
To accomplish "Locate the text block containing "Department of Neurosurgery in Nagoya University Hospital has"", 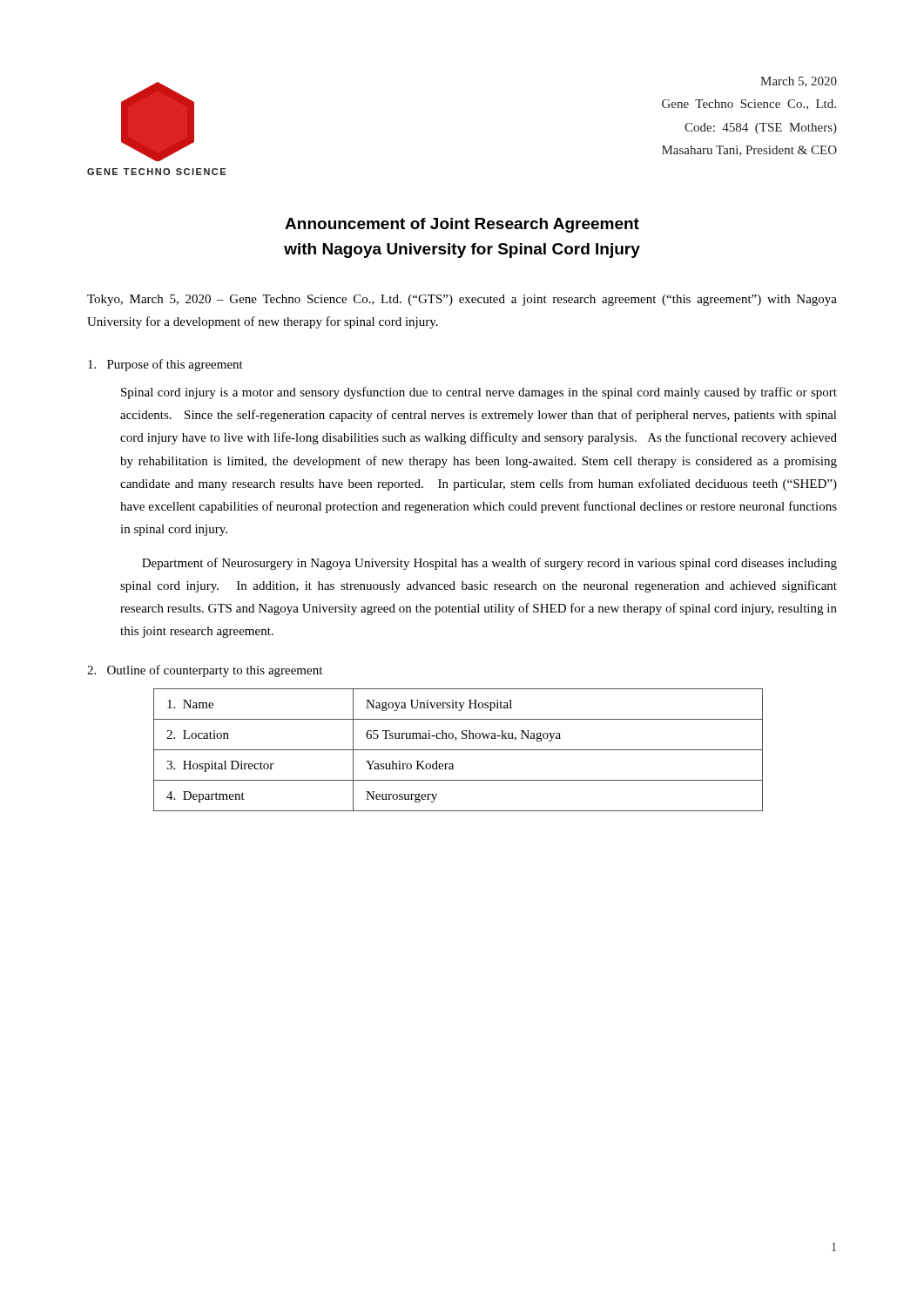I will pyautogui.click(x=479, y=597).
